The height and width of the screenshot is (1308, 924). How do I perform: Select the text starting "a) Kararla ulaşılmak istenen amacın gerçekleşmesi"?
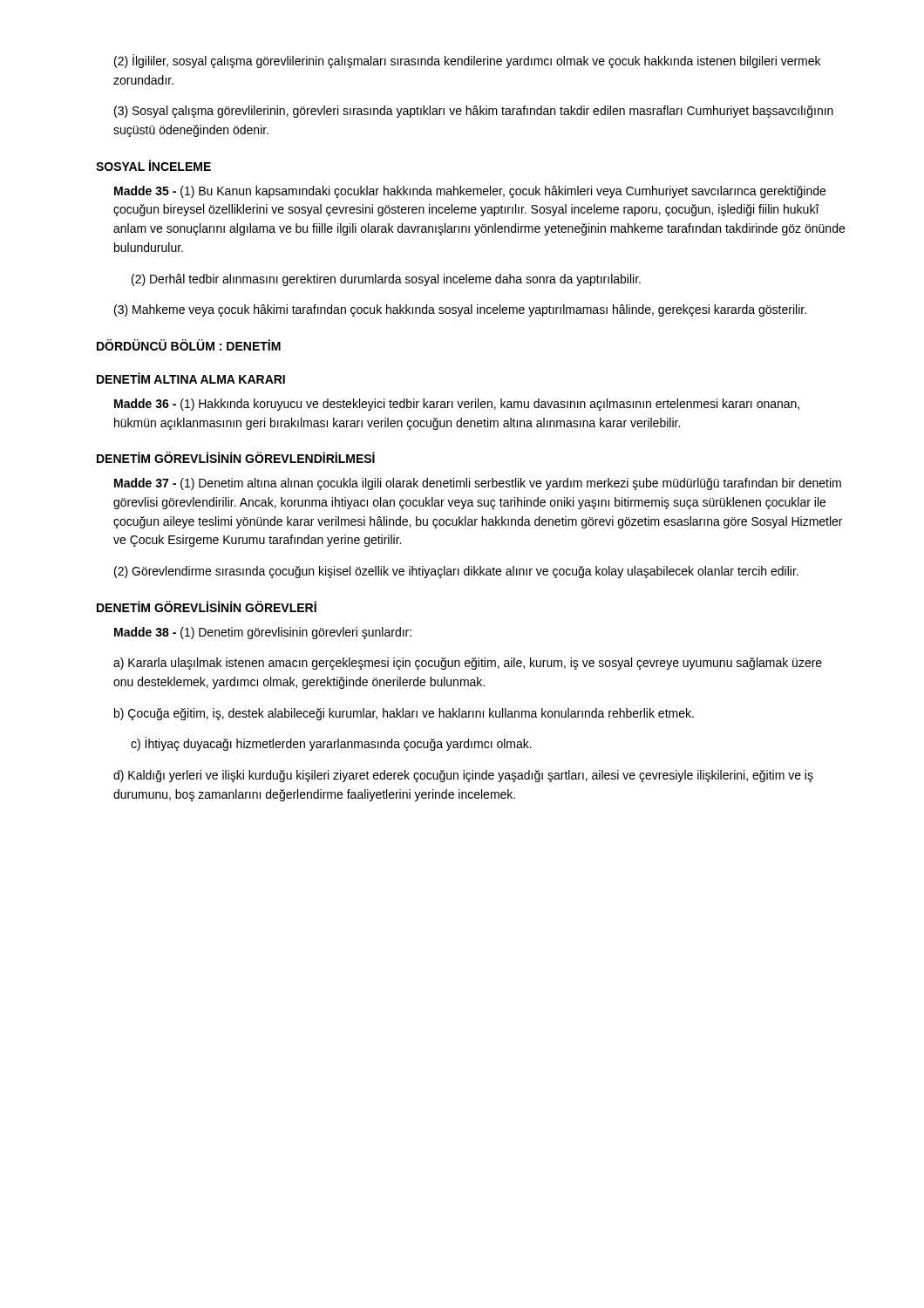point(468,673)
